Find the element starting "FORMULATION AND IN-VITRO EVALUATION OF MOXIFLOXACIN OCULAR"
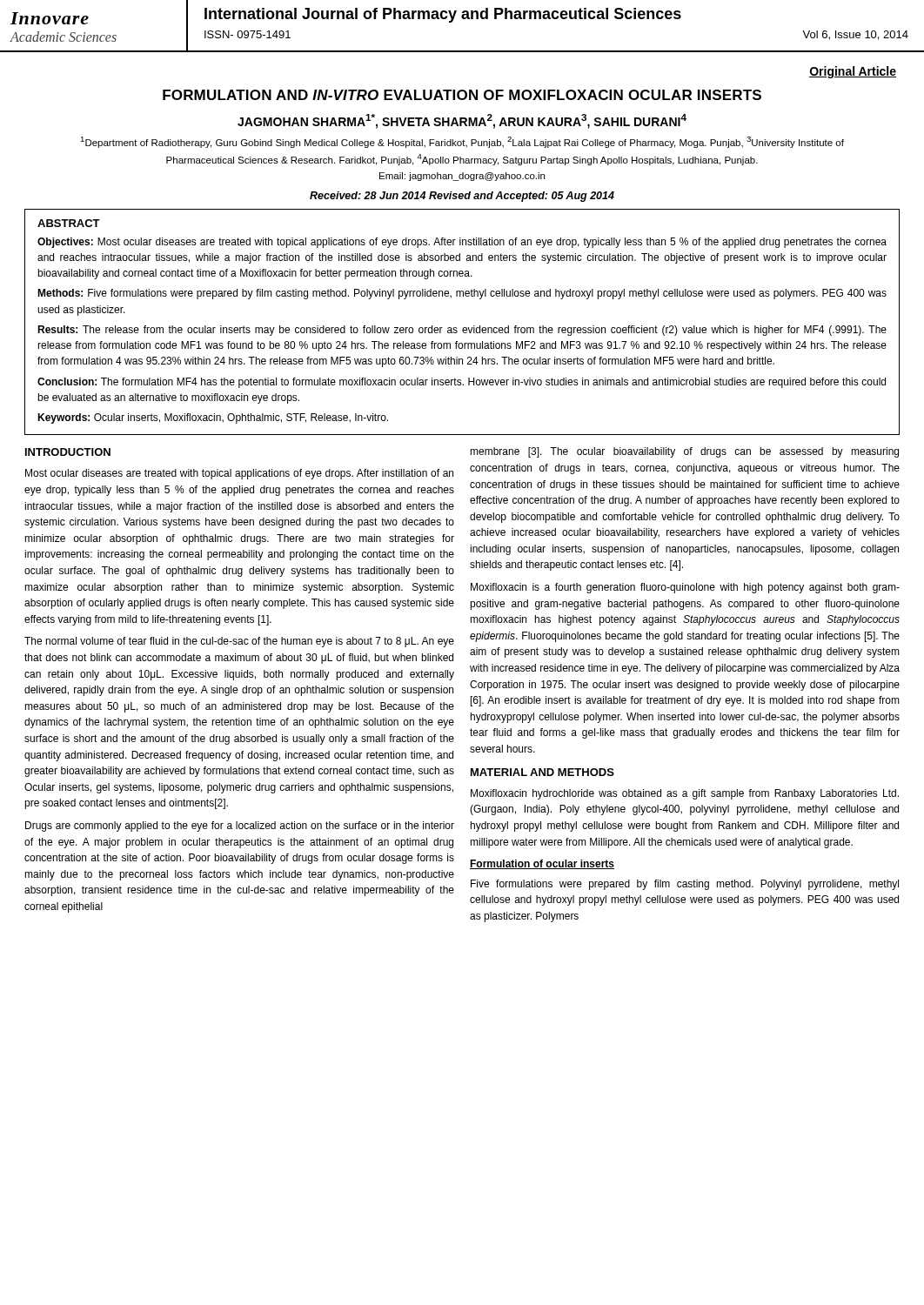The image size is (924, 1305). pos(462,95)
